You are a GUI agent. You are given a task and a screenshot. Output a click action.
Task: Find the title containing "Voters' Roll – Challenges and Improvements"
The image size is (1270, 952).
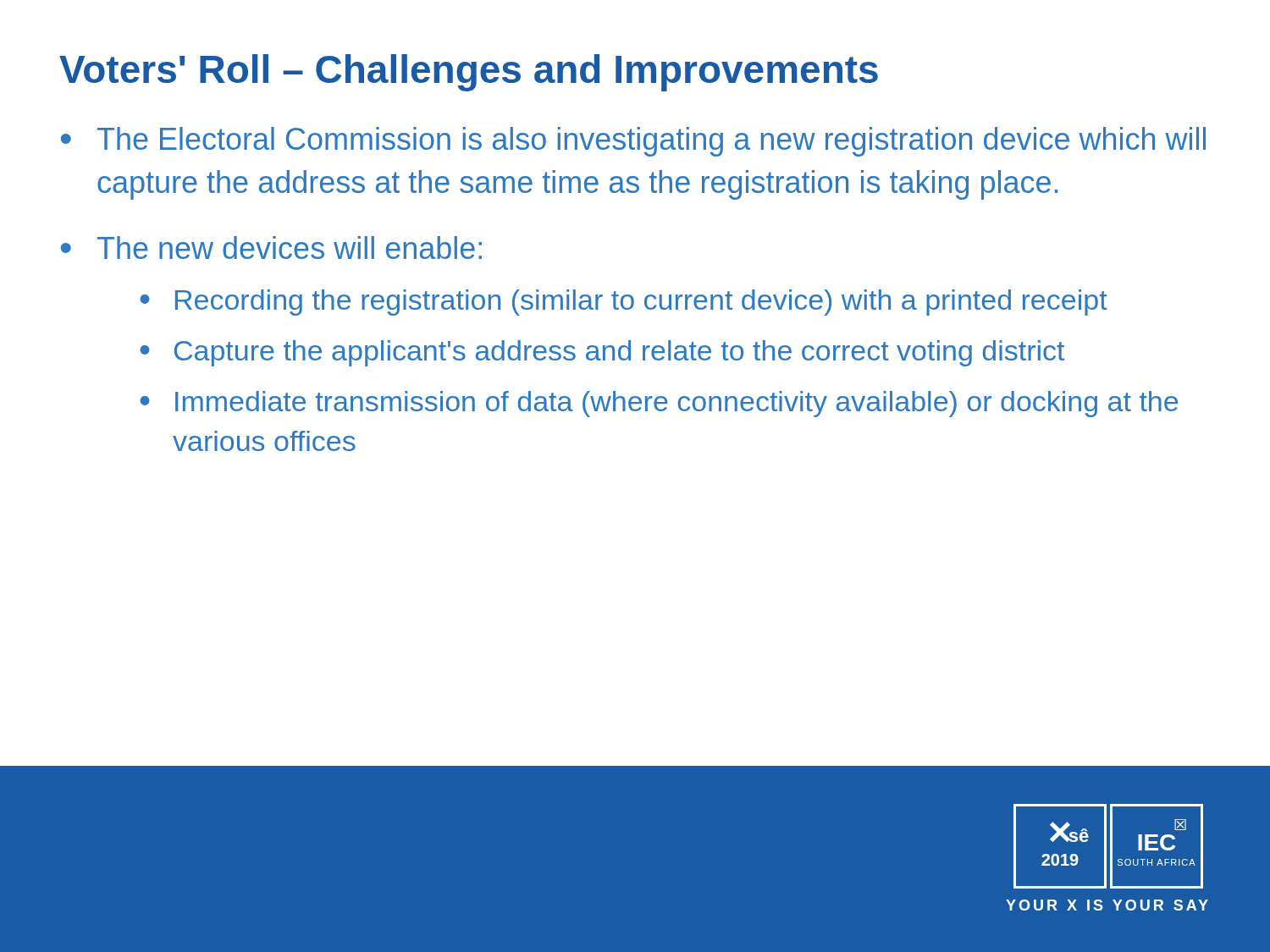tap(469, 70)
